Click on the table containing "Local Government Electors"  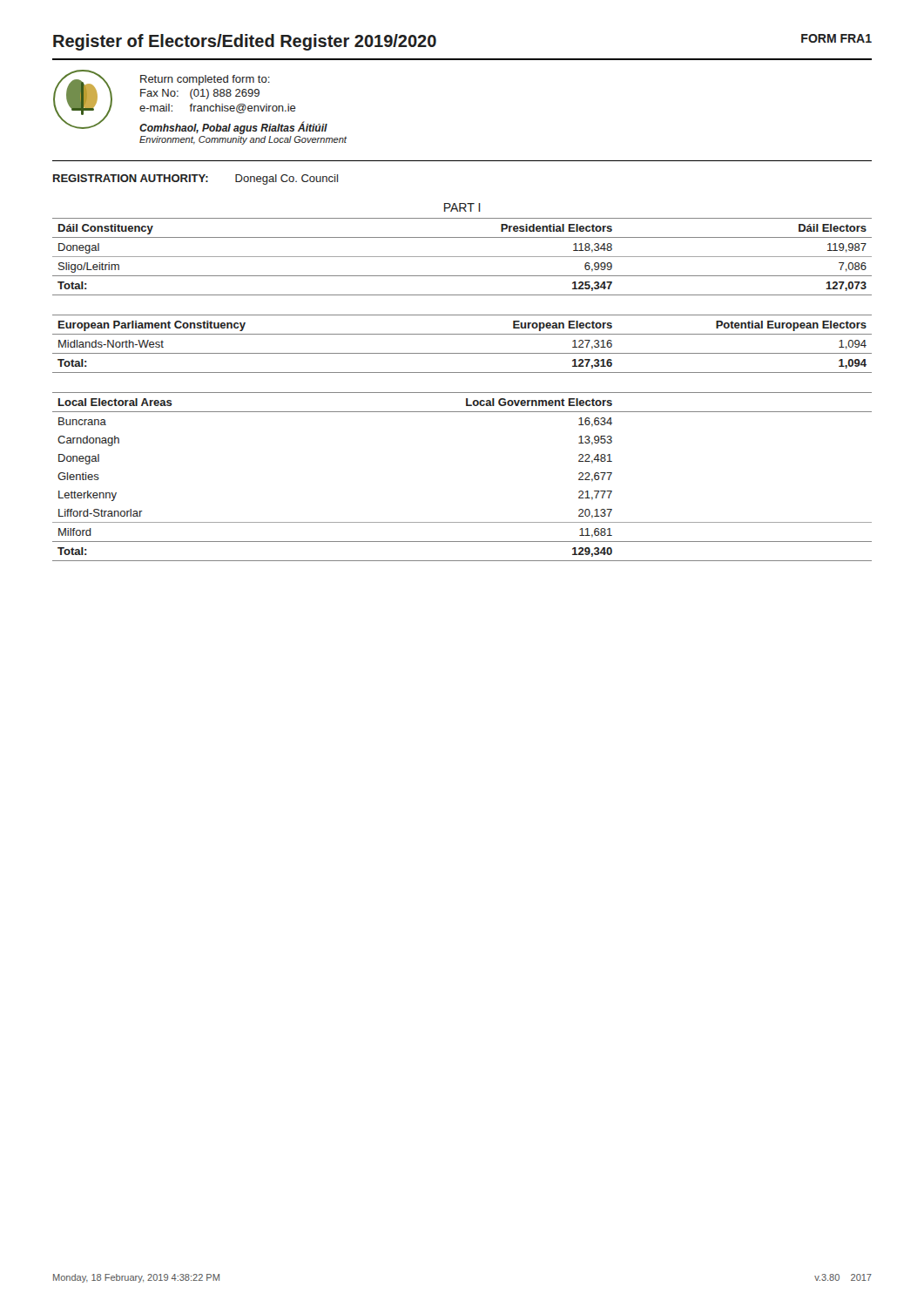coord(462,477)
